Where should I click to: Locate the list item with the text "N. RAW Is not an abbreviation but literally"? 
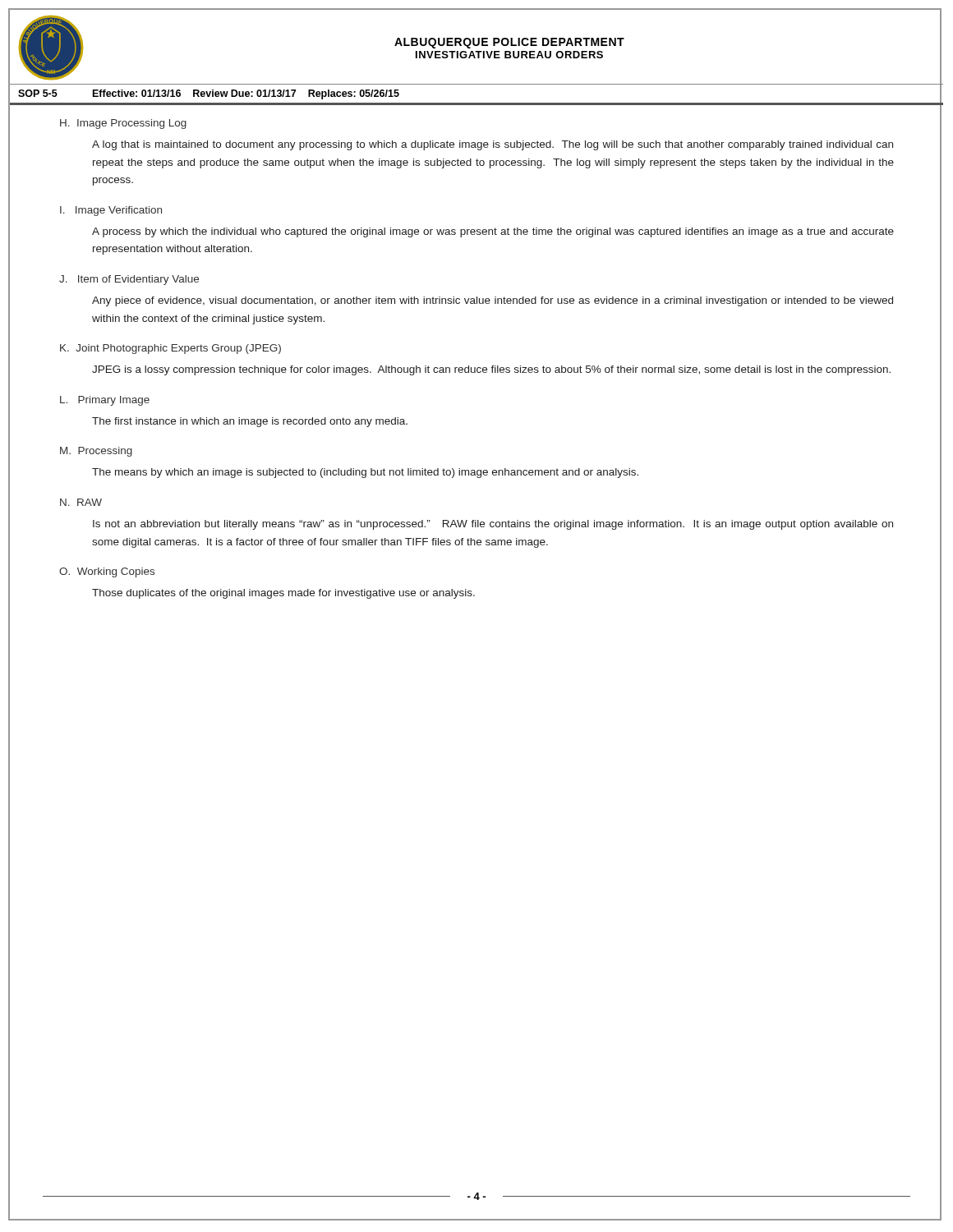(x=476, y=523)
